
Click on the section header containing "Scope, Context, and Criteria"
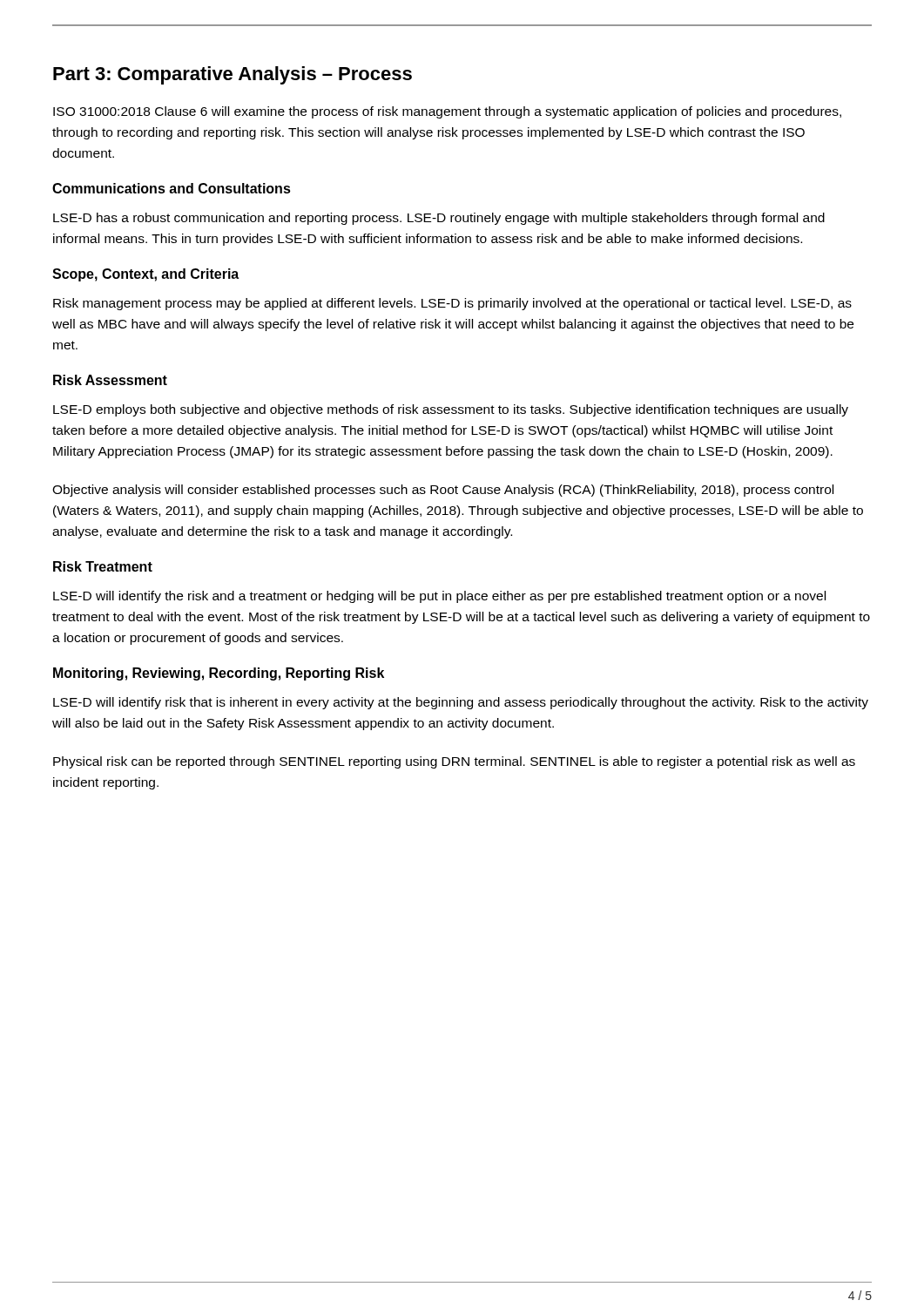[145, 275]
